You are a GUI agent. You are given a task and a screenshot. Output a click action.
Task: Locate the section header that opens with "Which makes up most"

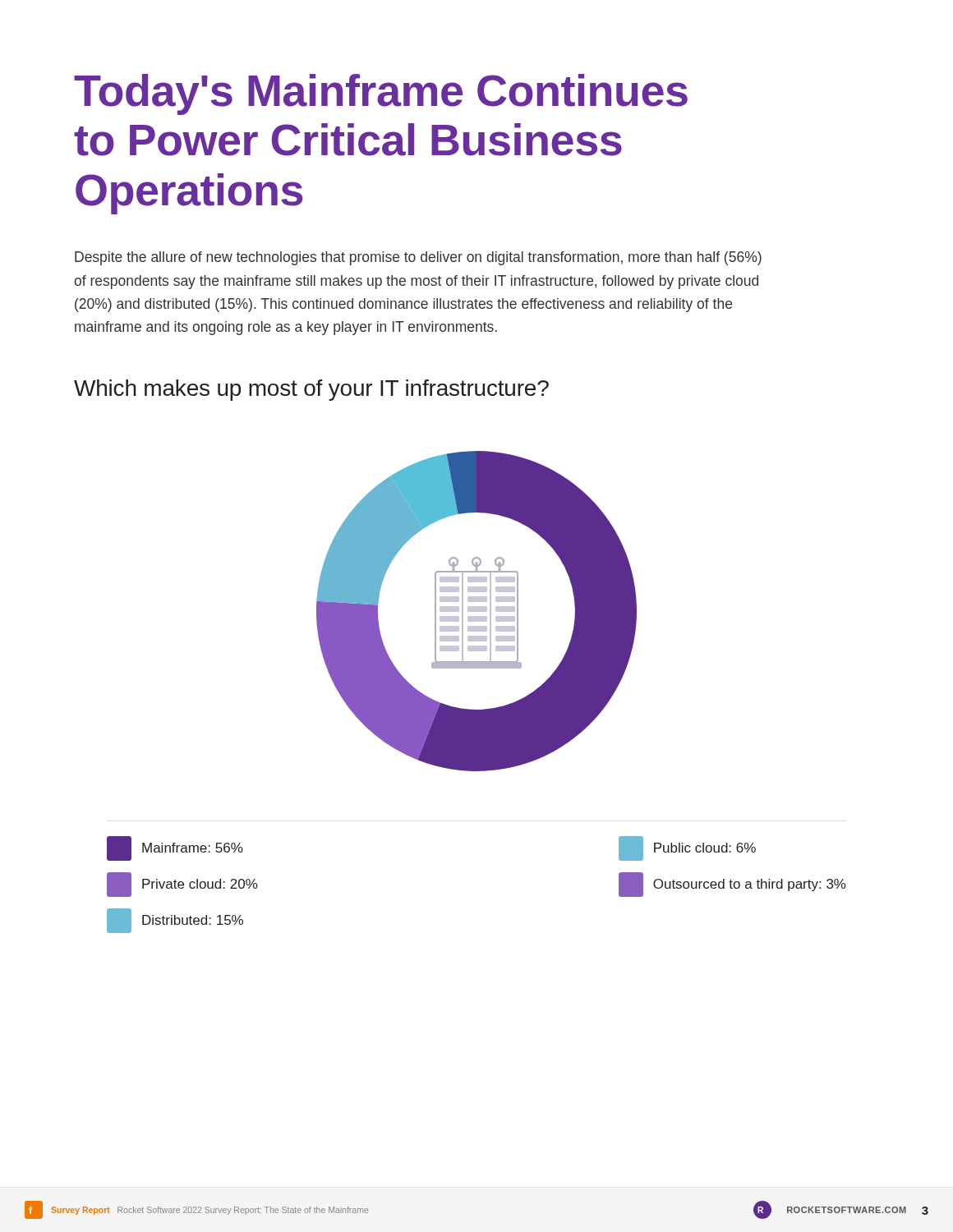tap(312, 388)
